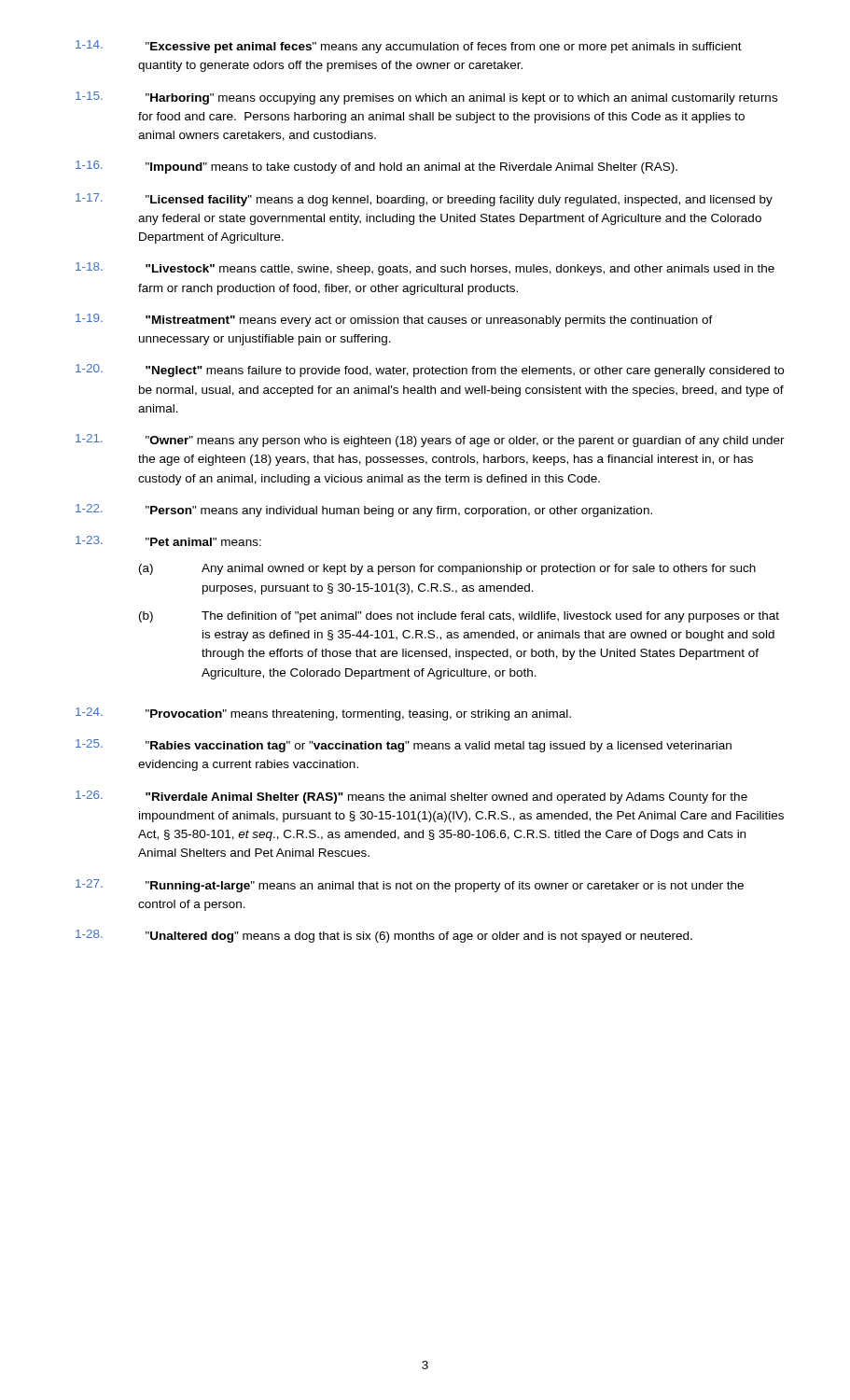Find the block on this page that starts "1-27. "Running-at-large" means an animal"
Image resolution: width=850 pixels, height=1400 pixels.
430,895
